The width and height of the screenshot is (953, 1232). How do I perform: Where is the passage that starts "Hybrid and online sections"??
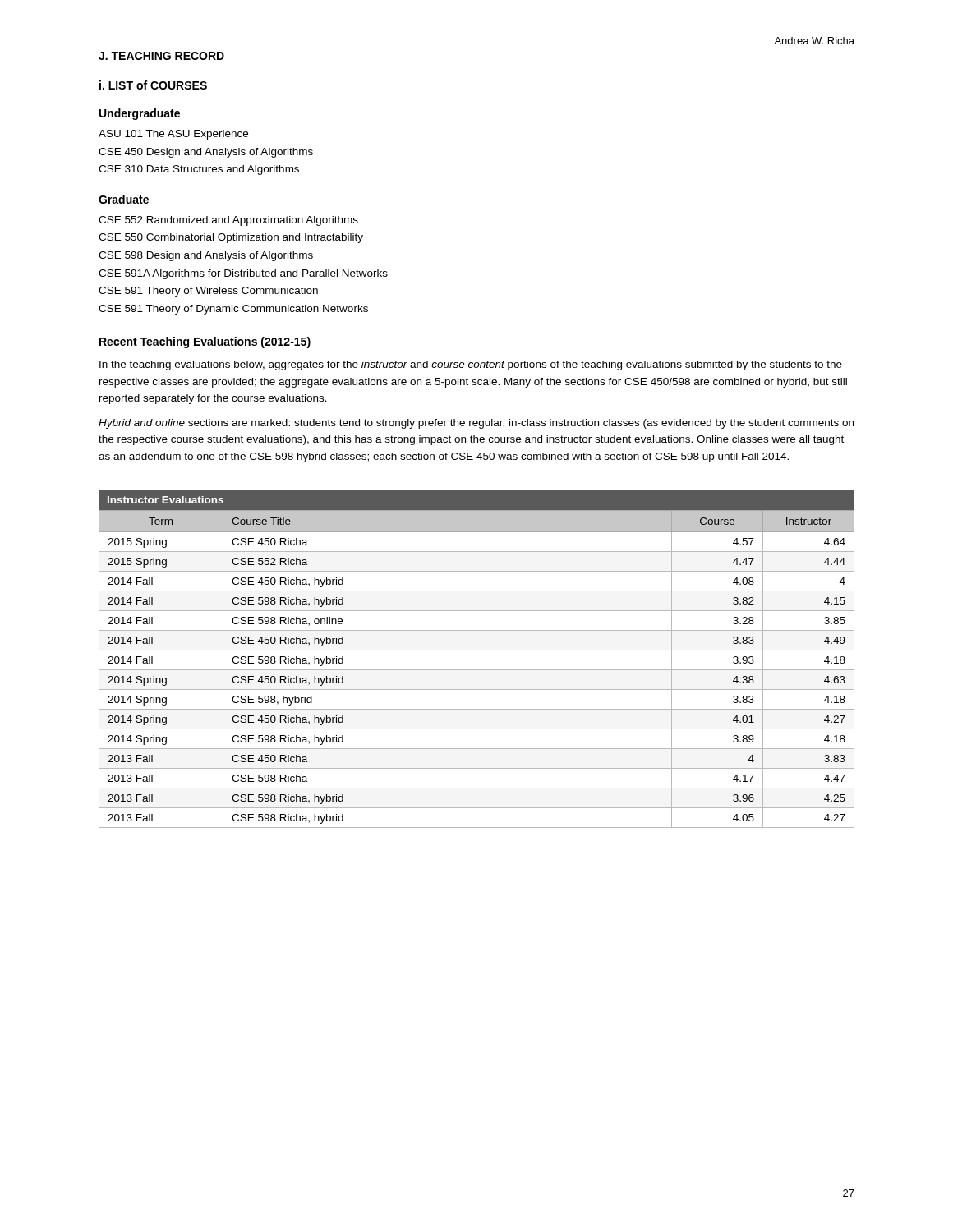tap(476, 439)
